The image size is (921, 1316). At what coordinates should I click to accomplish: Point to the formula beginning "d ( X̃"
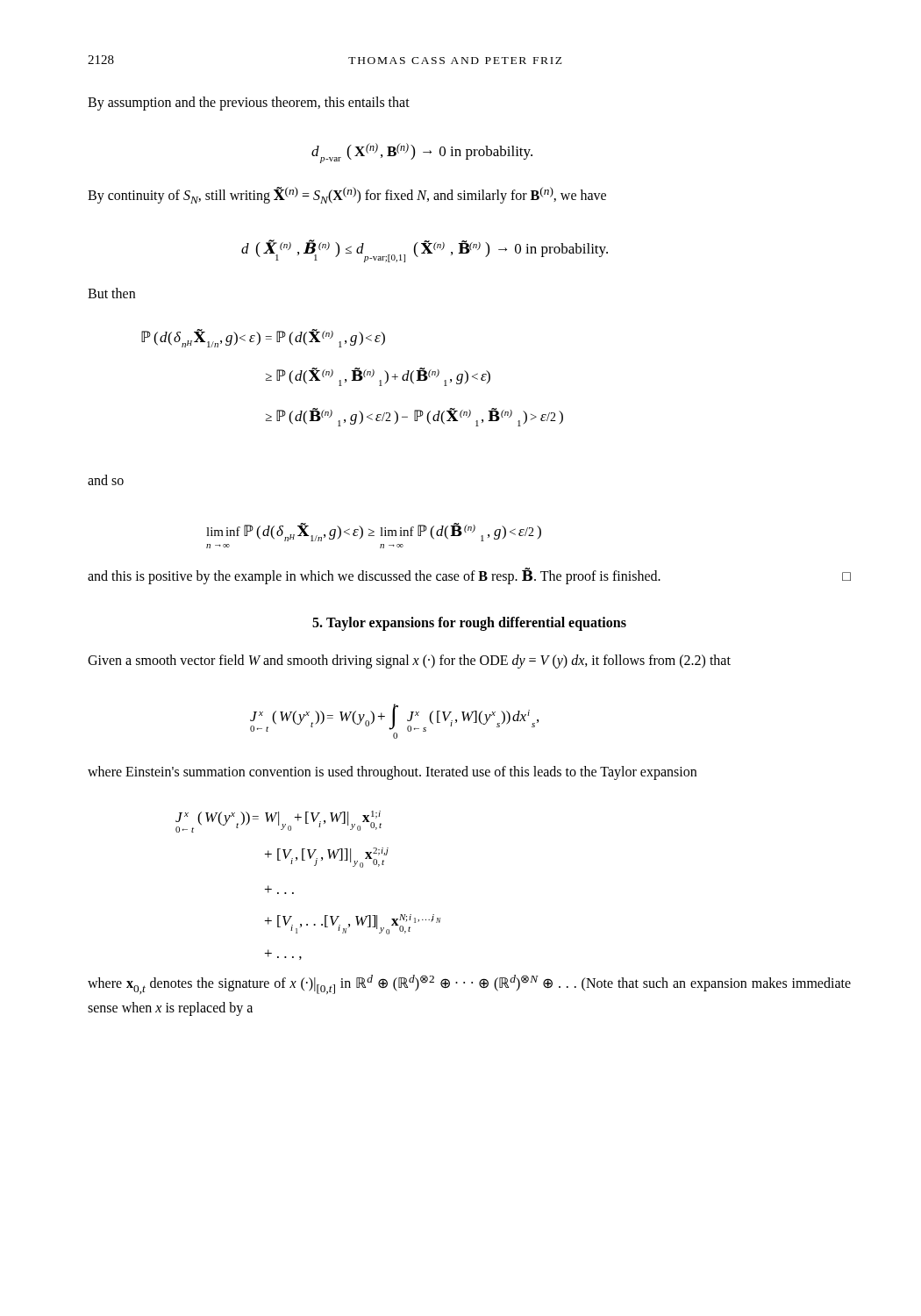(x=469, y=246)
